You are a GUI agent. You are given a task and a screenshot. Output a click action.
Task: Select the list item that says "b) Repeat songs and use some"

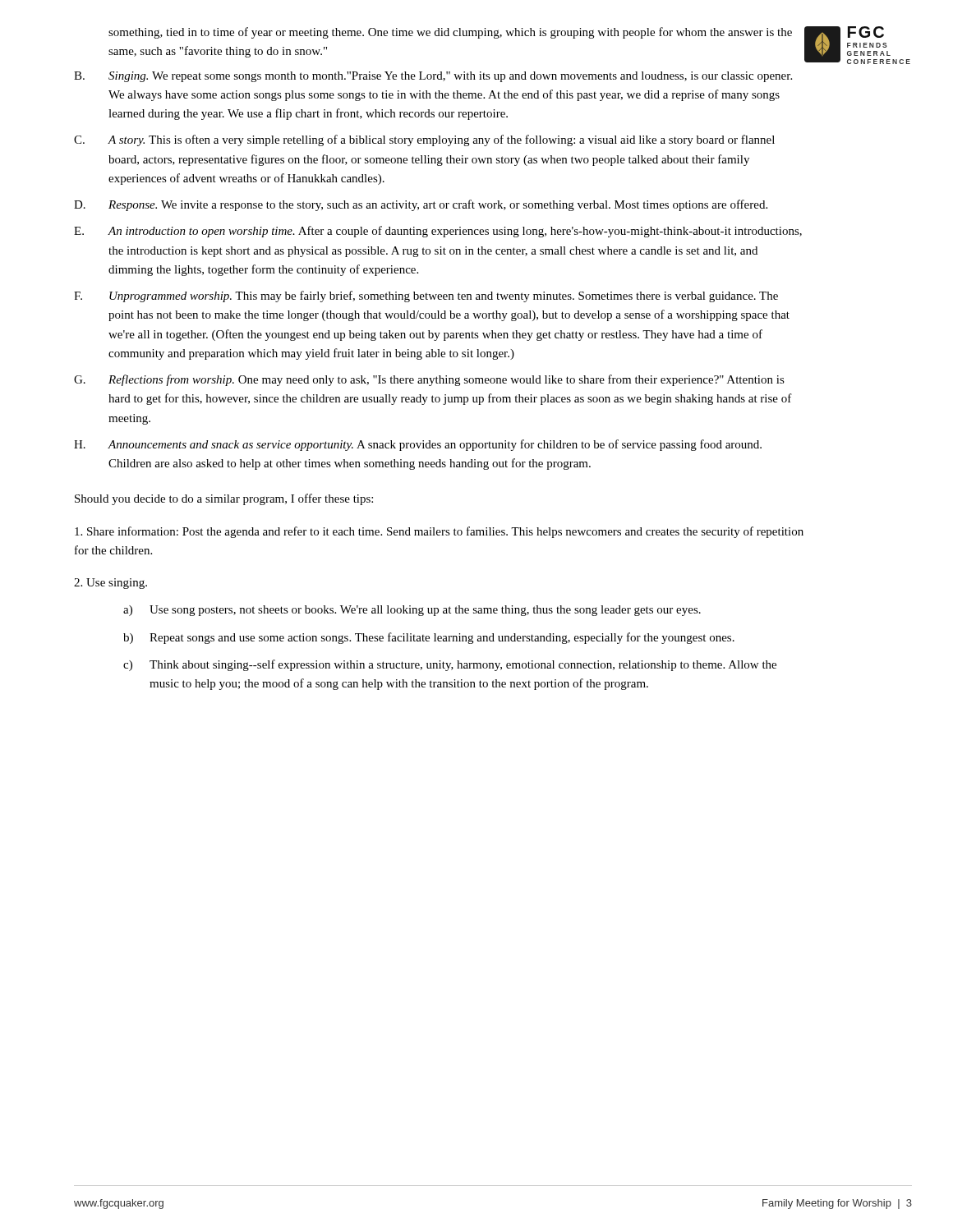coord(429,637)
